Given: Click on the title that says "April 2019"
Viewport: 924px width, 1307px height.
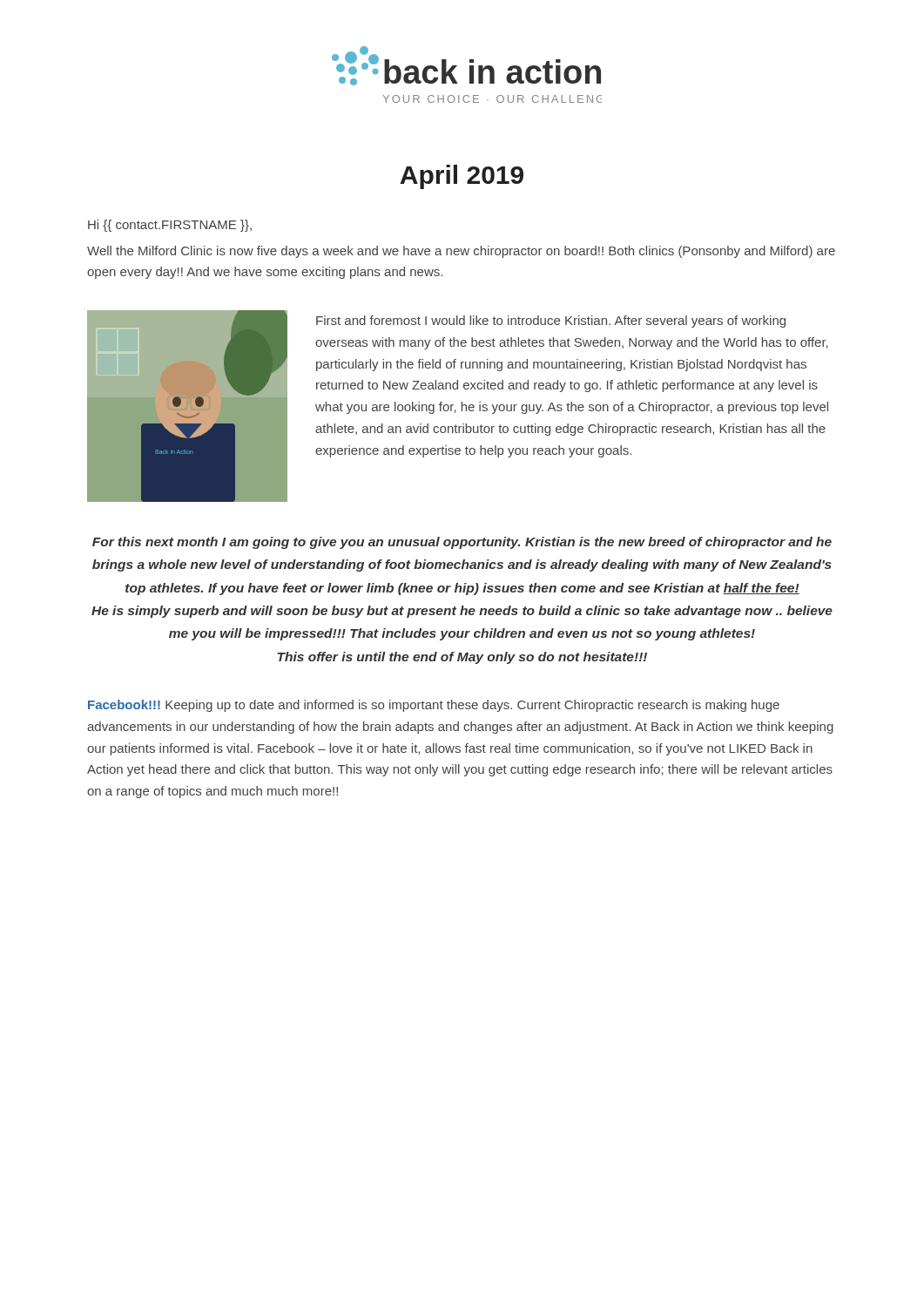Looking at the screenshot, I should pyautogui.click(x=462, y=175).
